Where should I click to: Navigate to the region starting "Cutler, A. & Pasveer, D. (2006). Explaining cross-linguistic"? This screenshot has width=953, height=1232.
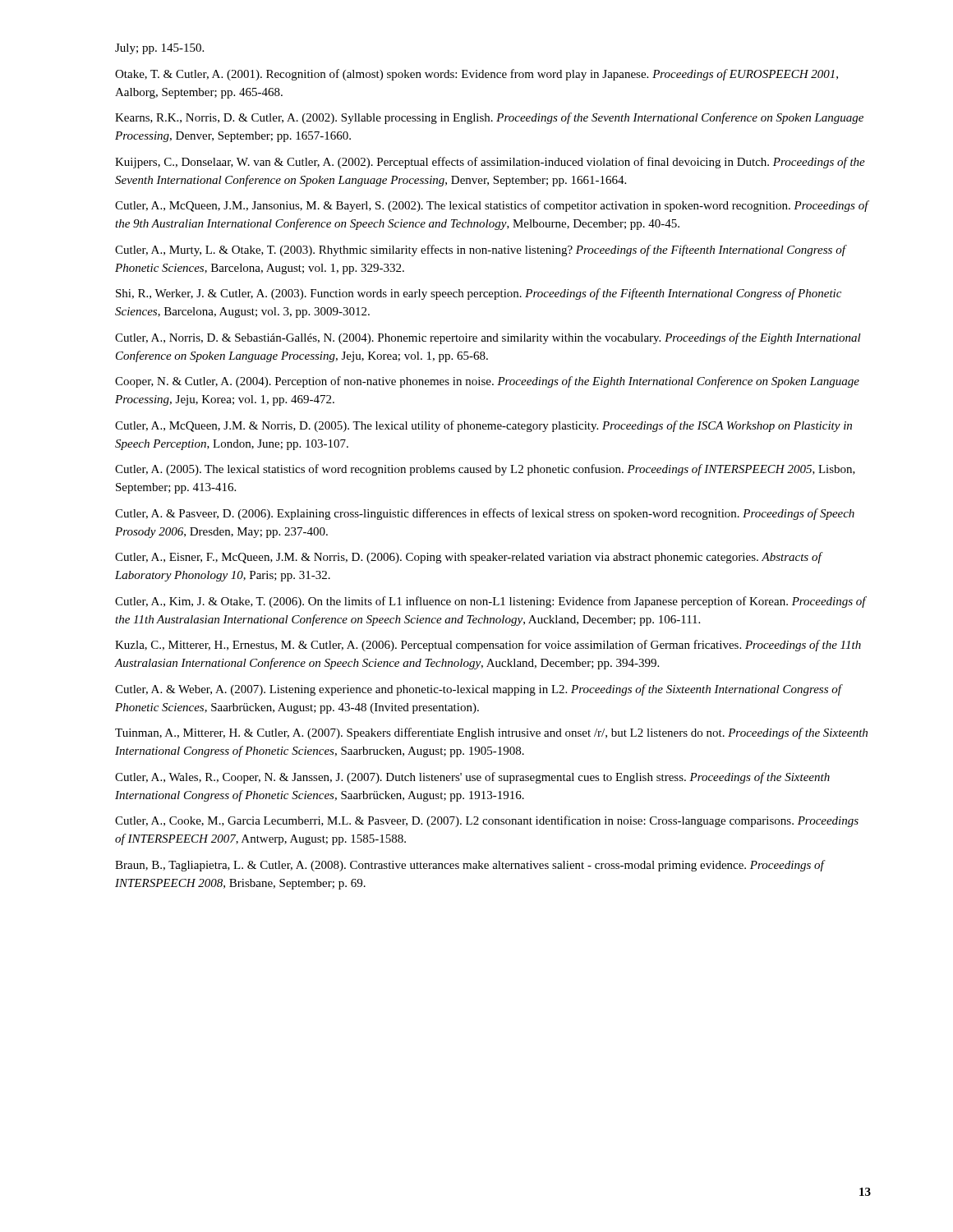coord(476,523)
